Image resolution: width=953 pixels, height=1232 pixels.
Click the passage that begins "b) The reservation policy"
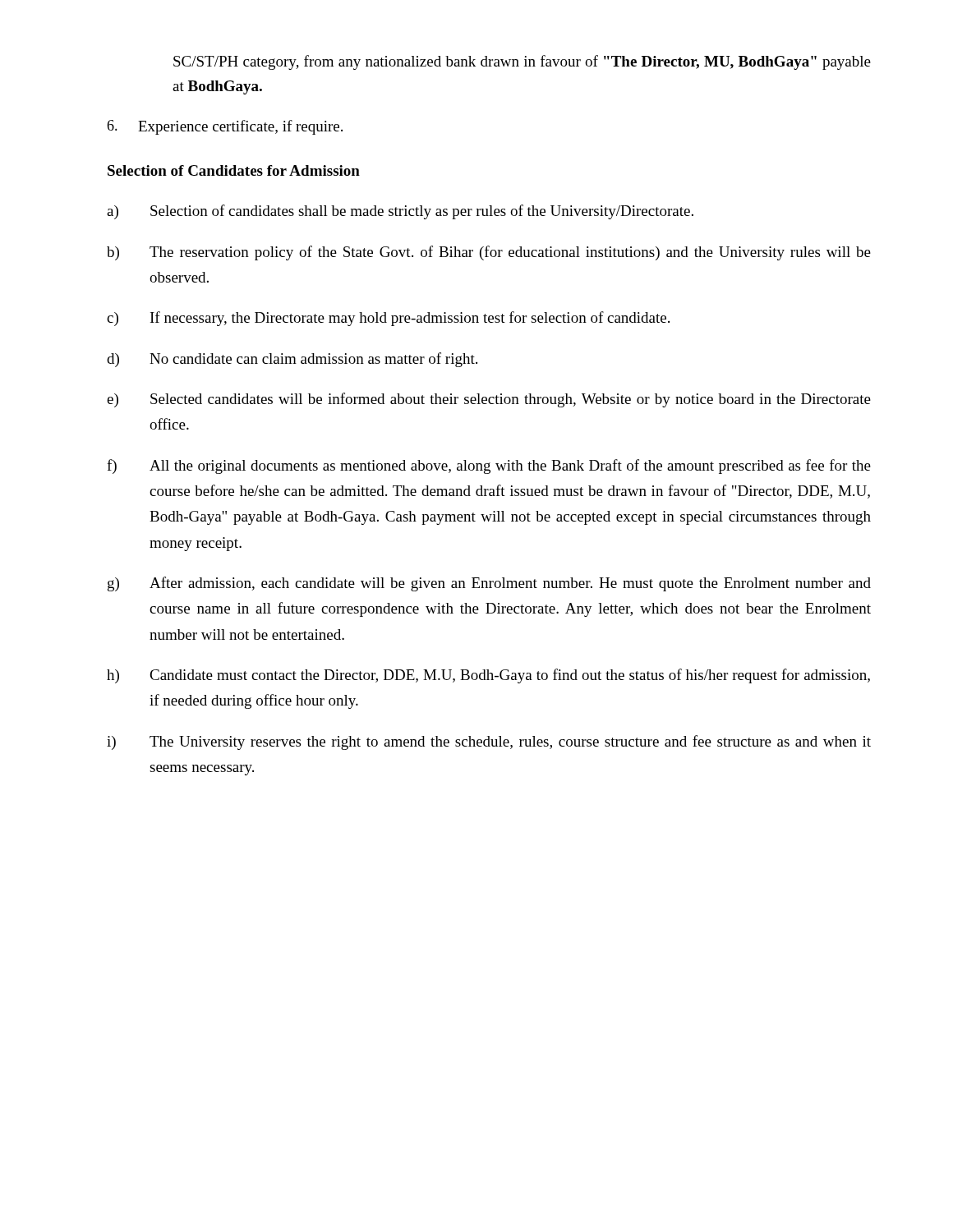pos(489,264)
